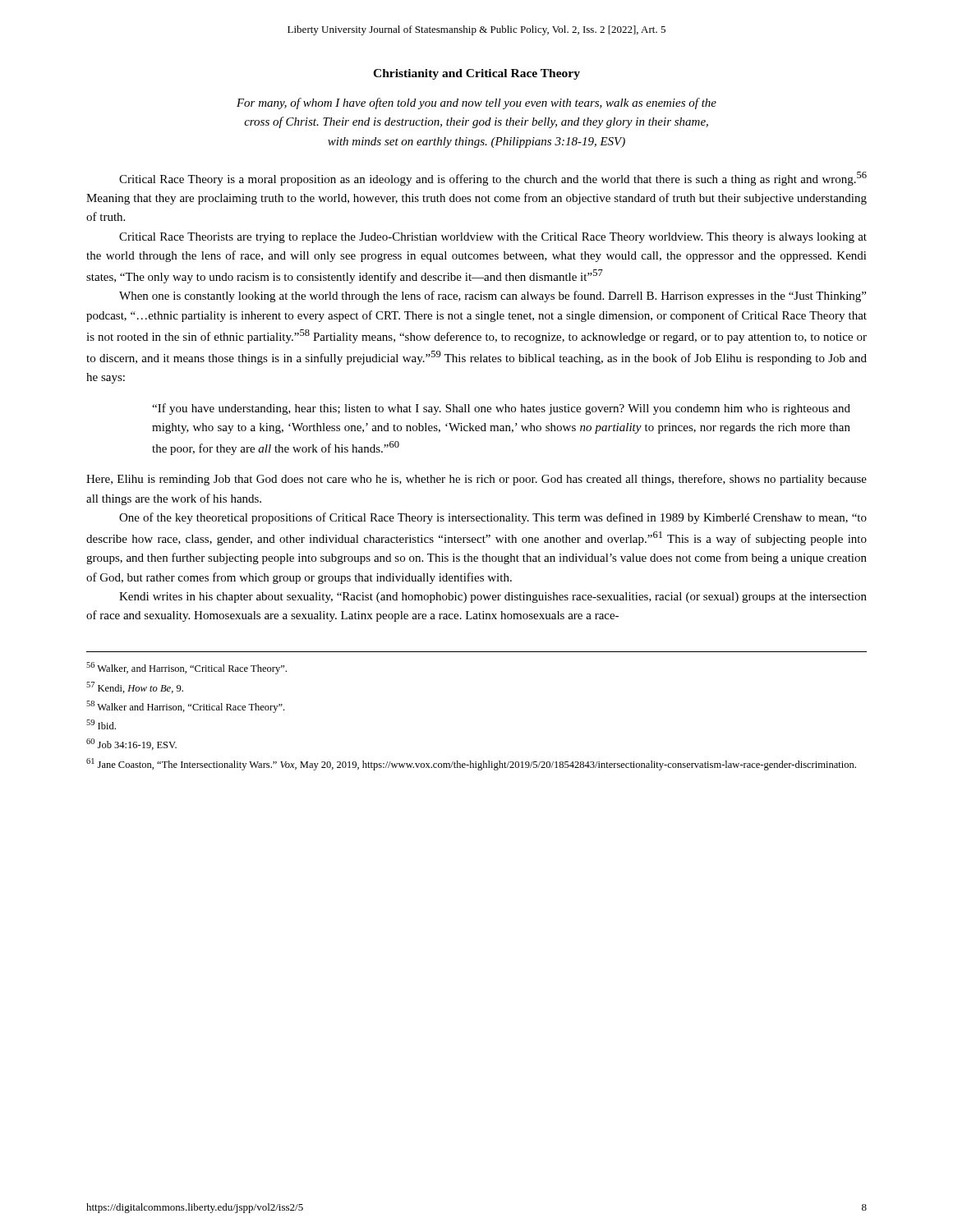Locate the text block that says "Critical Race Theory is a"

click(x=476, y=196)
